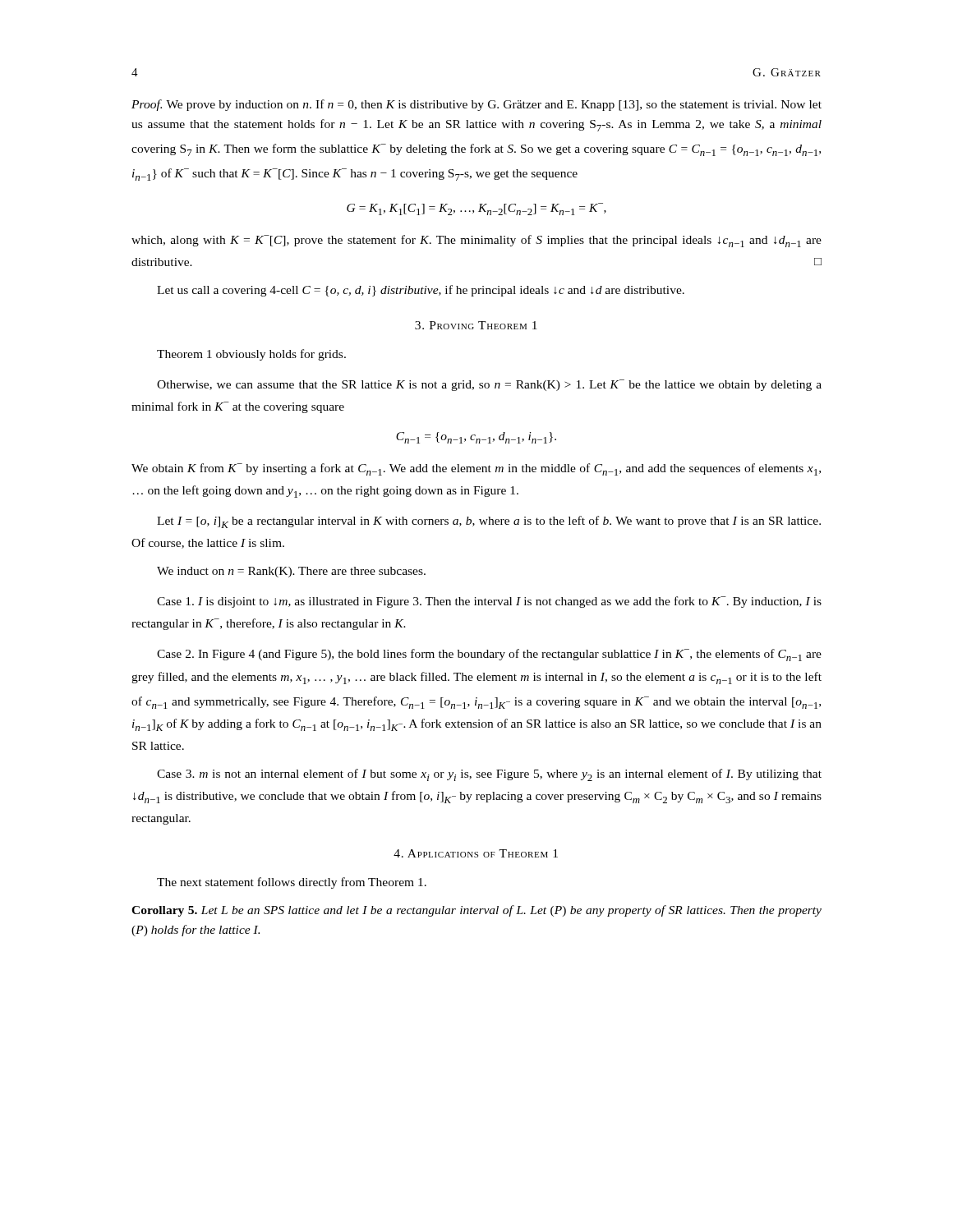
Task: Where is the formula that starts "G = K1, K1[C1] ="?
Action: click(x=476, y=208)
